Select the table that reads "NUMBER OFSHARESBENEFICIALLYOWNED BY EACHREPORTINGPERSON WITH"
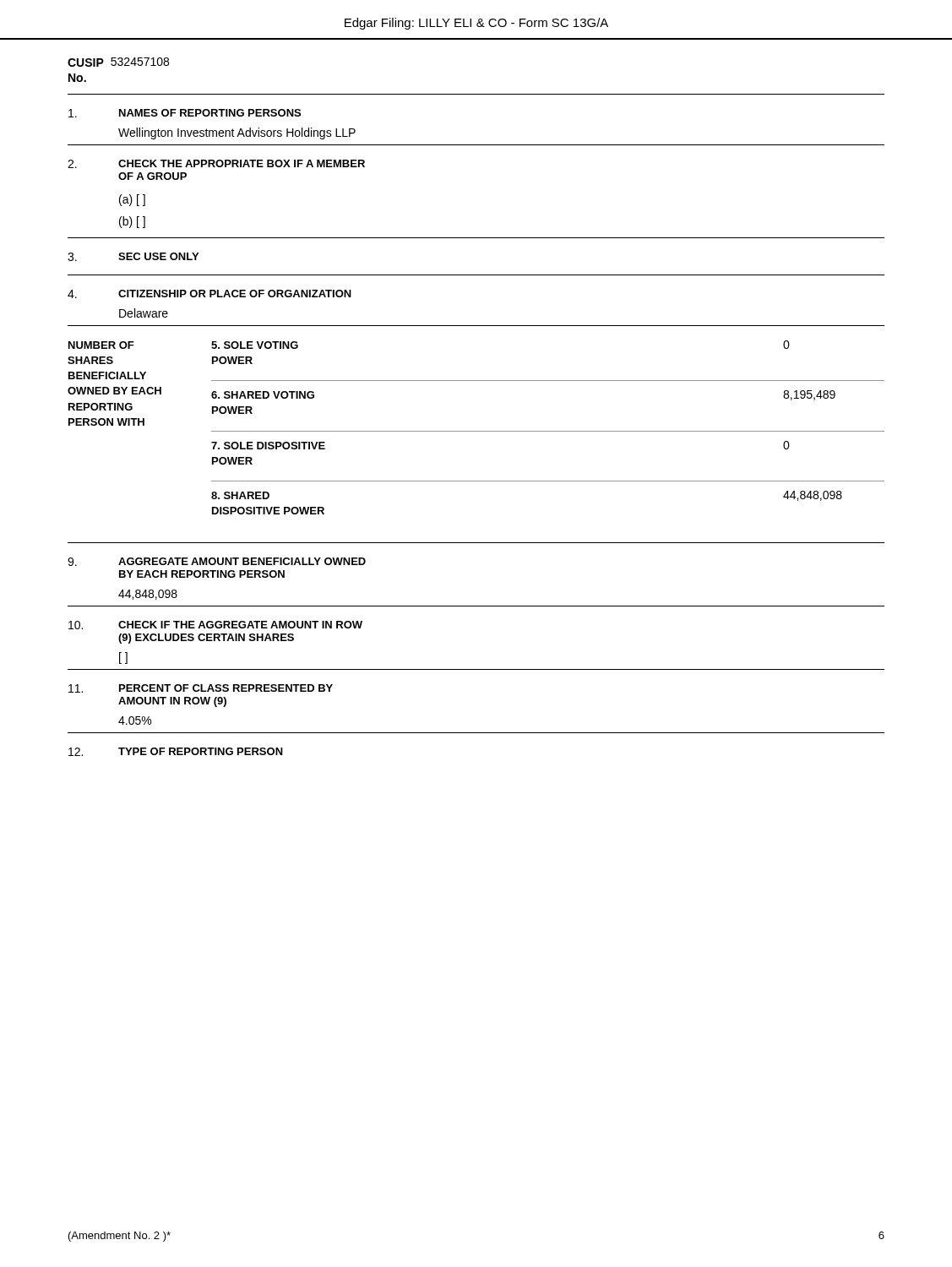The image size is (952, 1267). tap(476, 434)
